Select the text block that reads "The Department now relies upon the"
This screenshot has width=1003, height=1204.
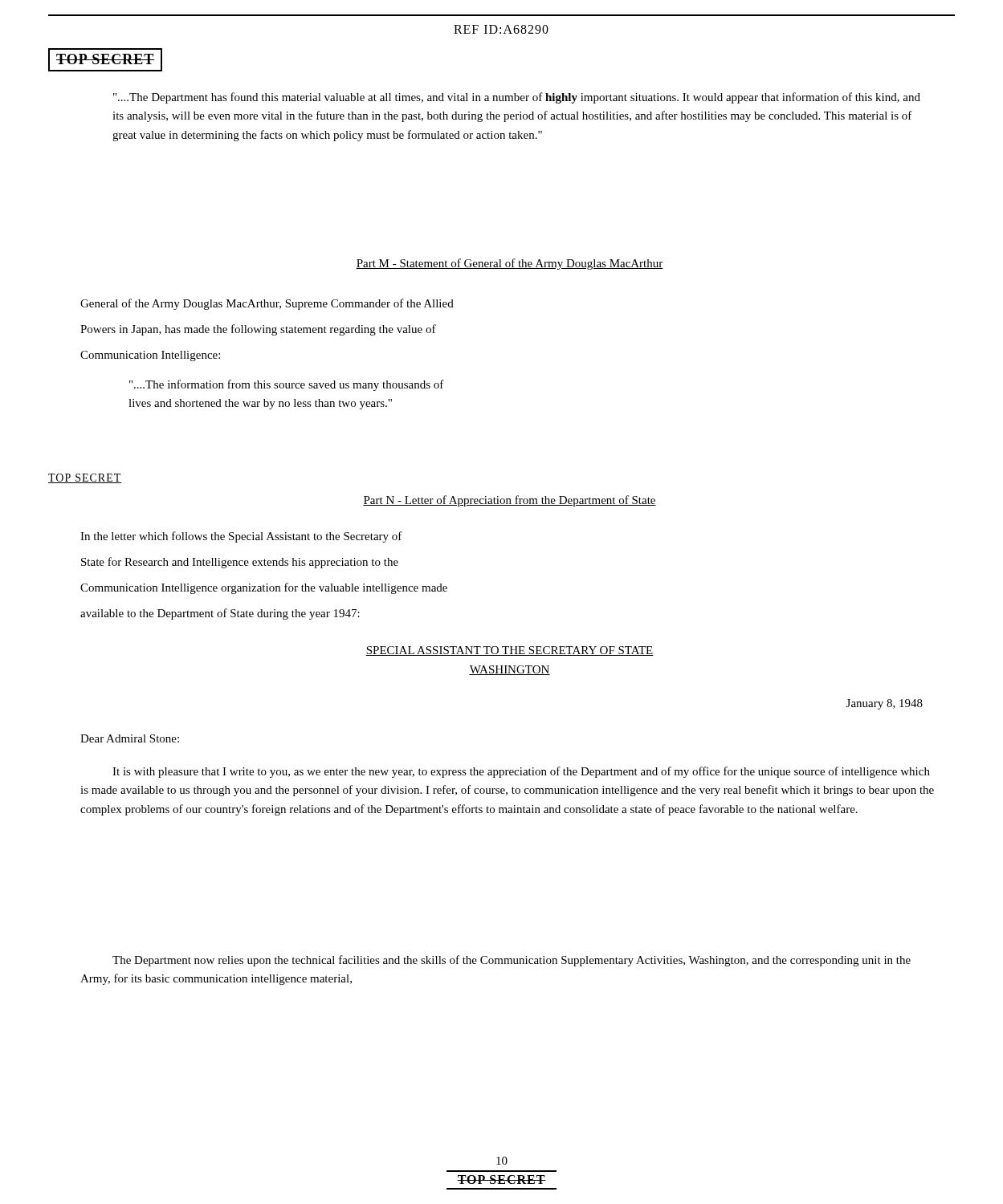pyautogui.click(x=496, y=969)
